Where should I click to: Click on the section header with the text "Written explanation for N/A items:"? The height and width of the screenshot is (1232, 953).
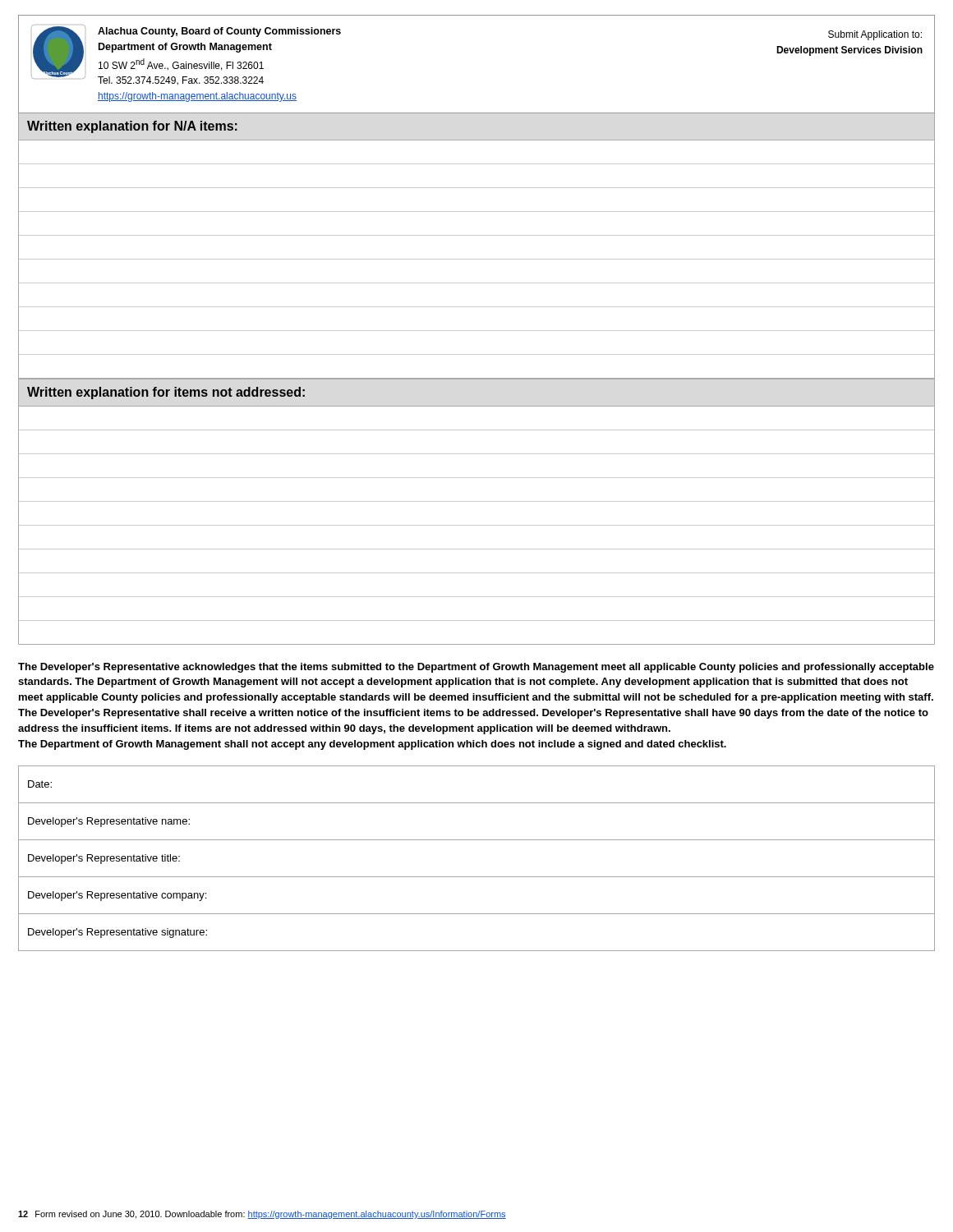point(133,126)
